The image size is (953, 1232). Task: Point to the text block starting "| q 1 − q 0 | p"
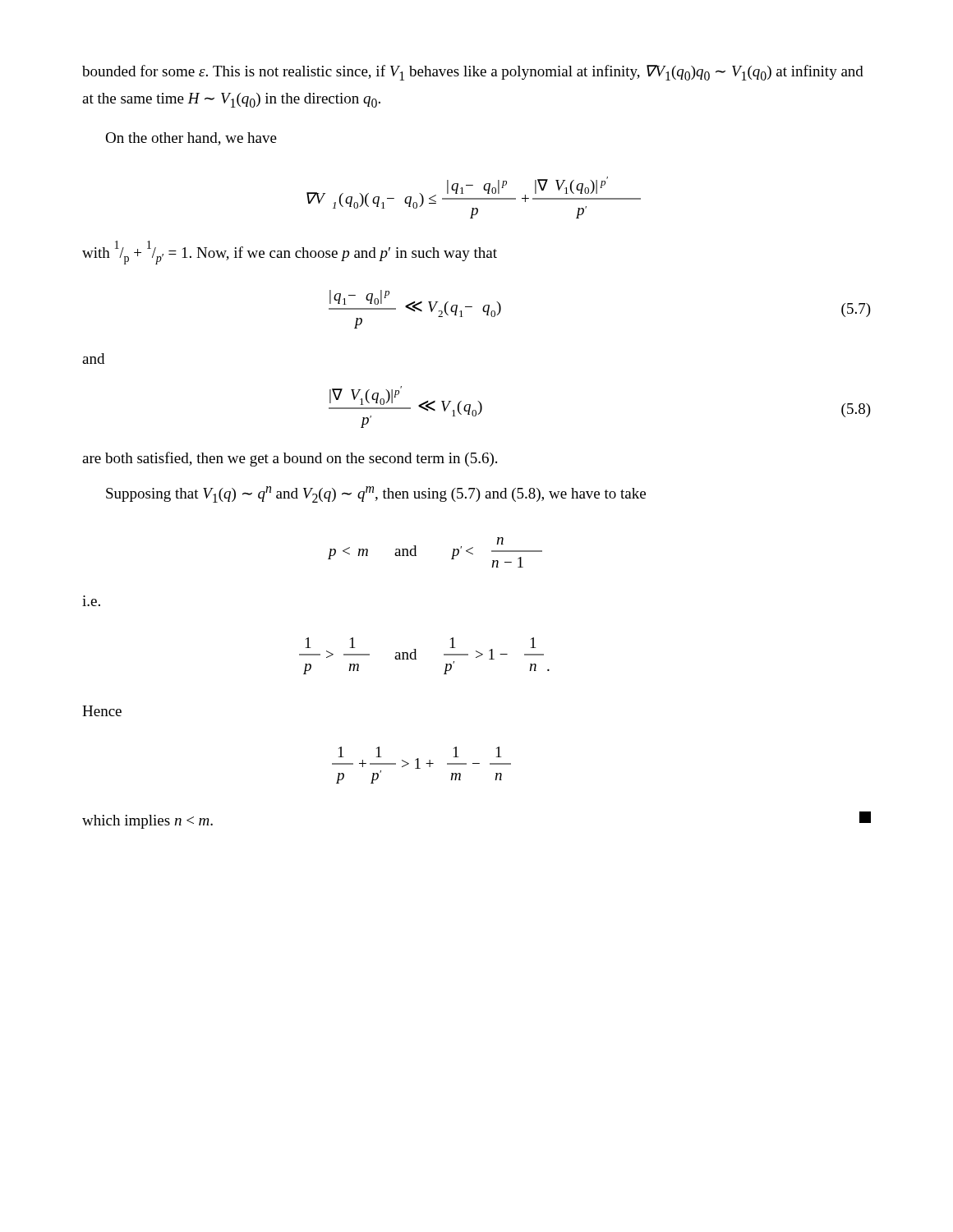434,308
